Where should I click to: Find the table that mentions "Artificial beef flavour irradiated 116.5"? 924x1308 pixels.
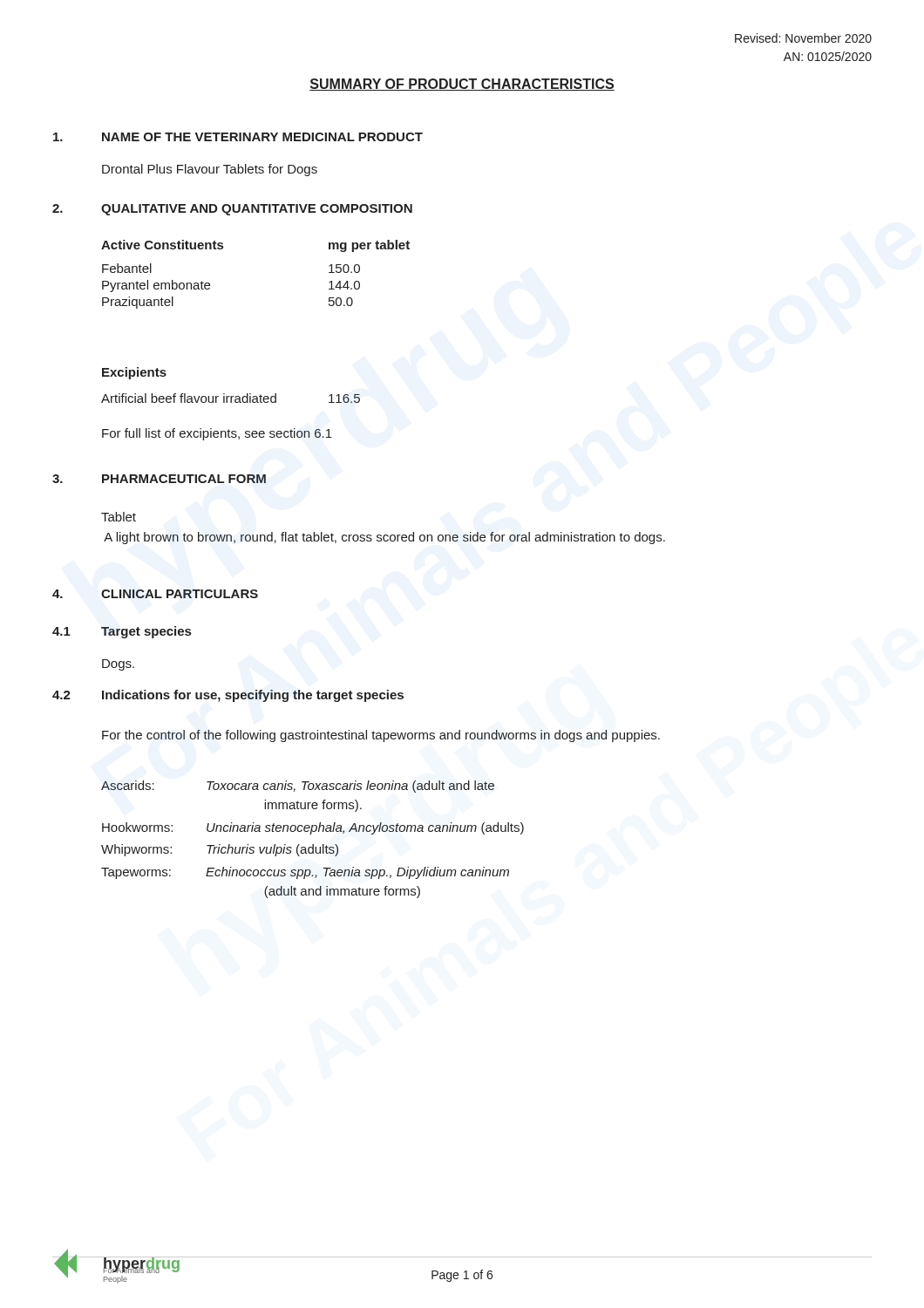(478, 398)
